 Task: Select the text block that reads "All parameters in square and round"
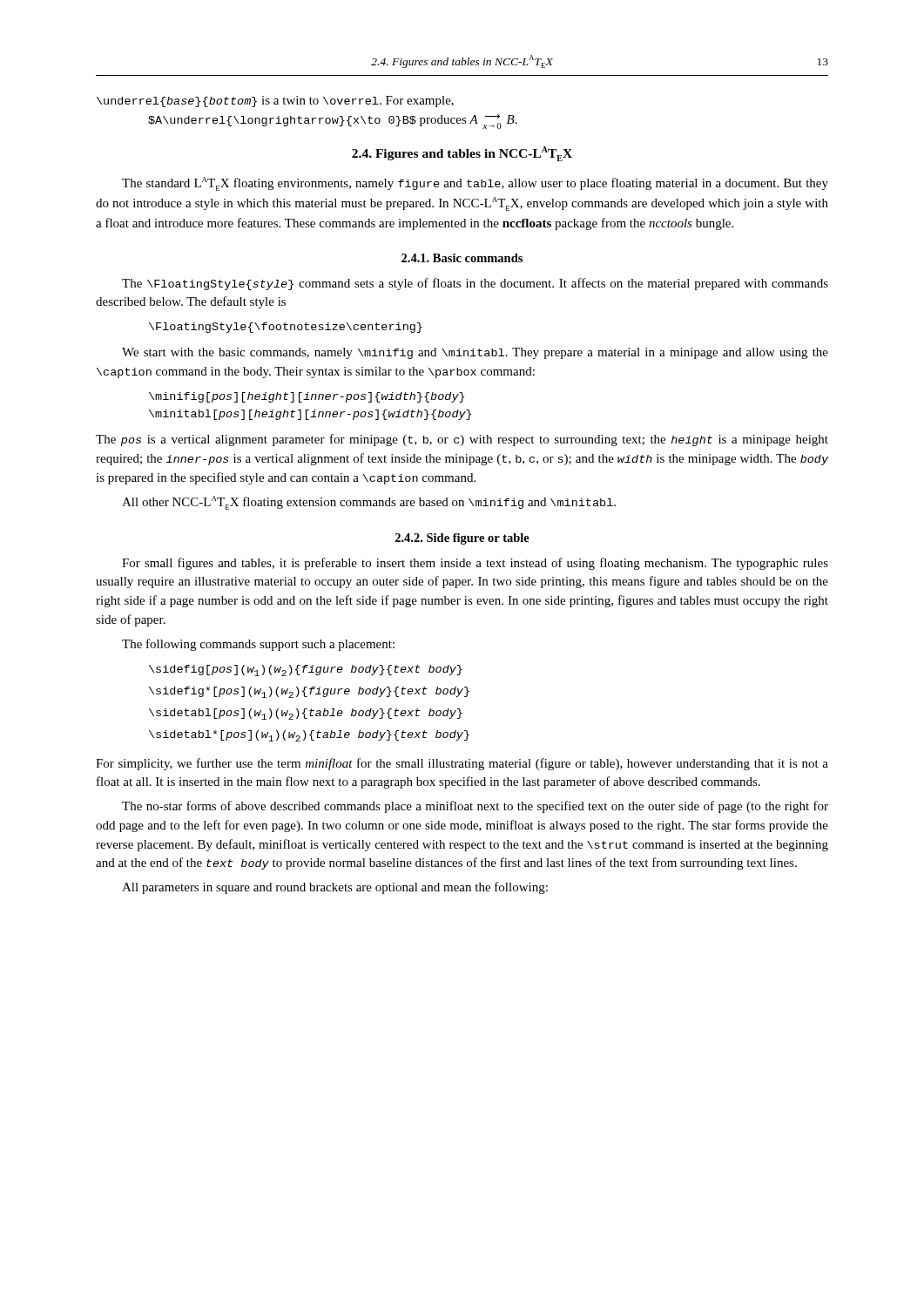click(x=335, y=887)
